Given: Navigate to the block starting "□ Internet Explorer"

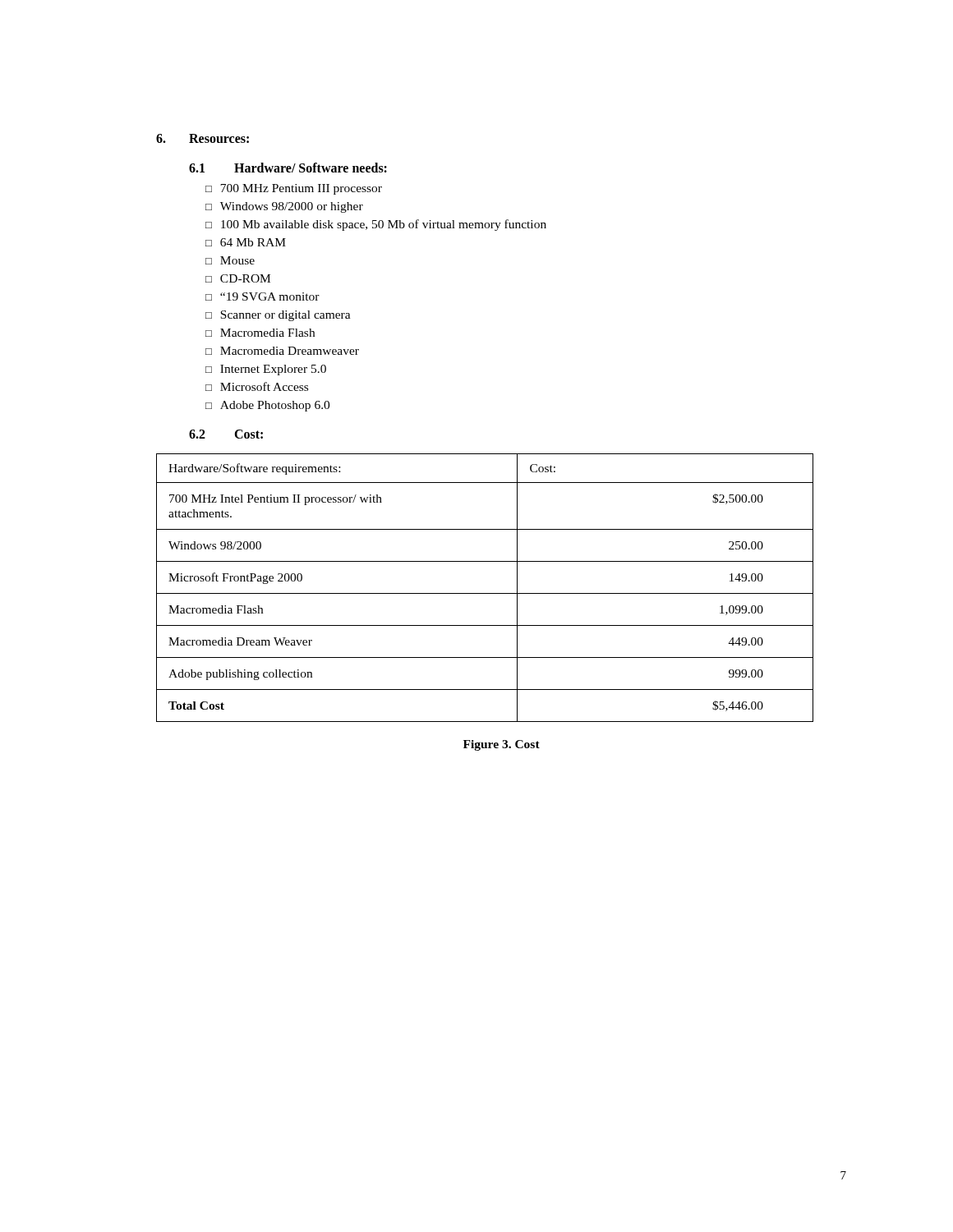Looking at the screenshot, I should [x=266, y=369].
